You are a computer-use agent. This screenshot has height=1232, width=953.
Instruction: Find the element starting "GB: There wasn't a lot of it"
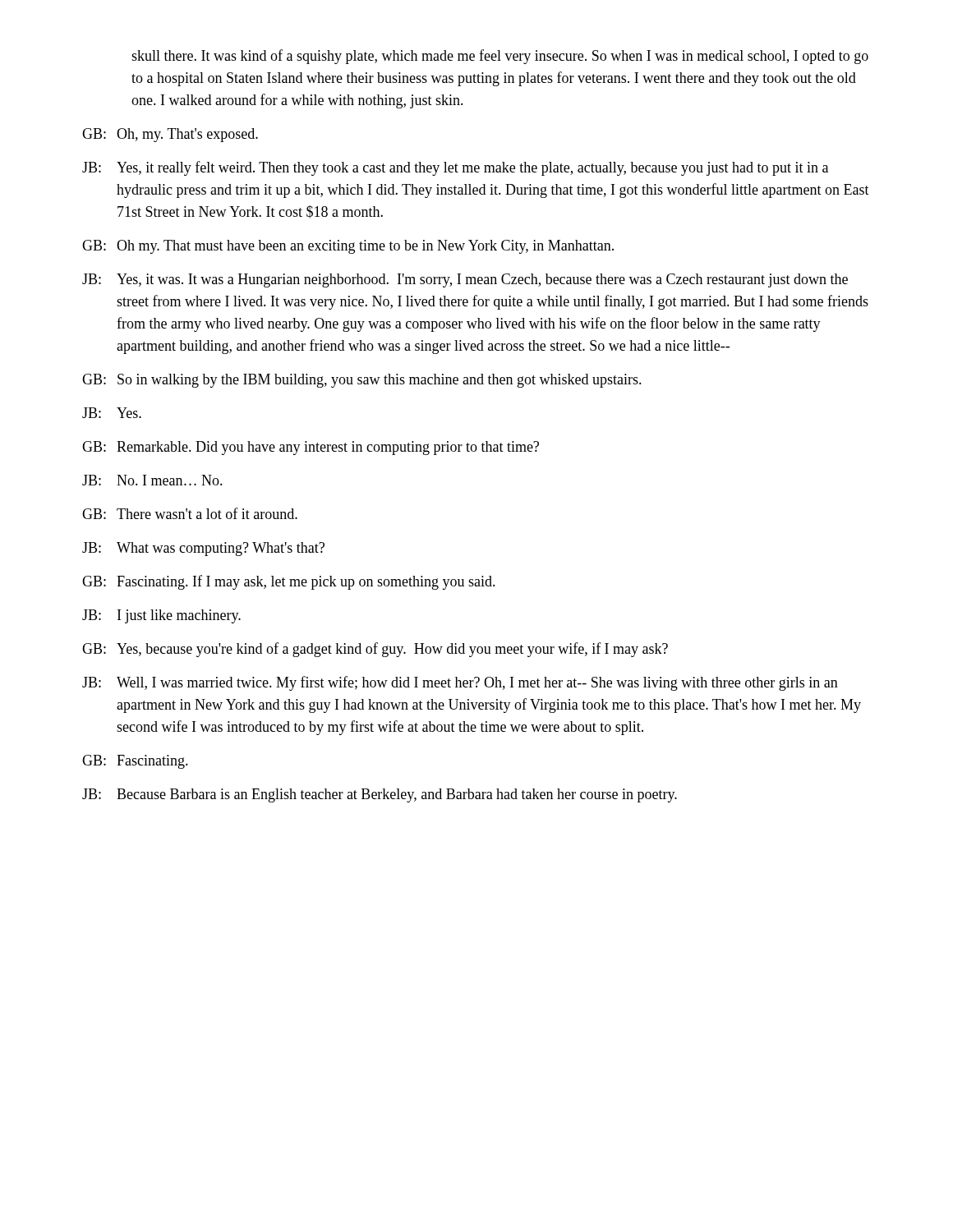pyautogui.click(x=190, y=513)
